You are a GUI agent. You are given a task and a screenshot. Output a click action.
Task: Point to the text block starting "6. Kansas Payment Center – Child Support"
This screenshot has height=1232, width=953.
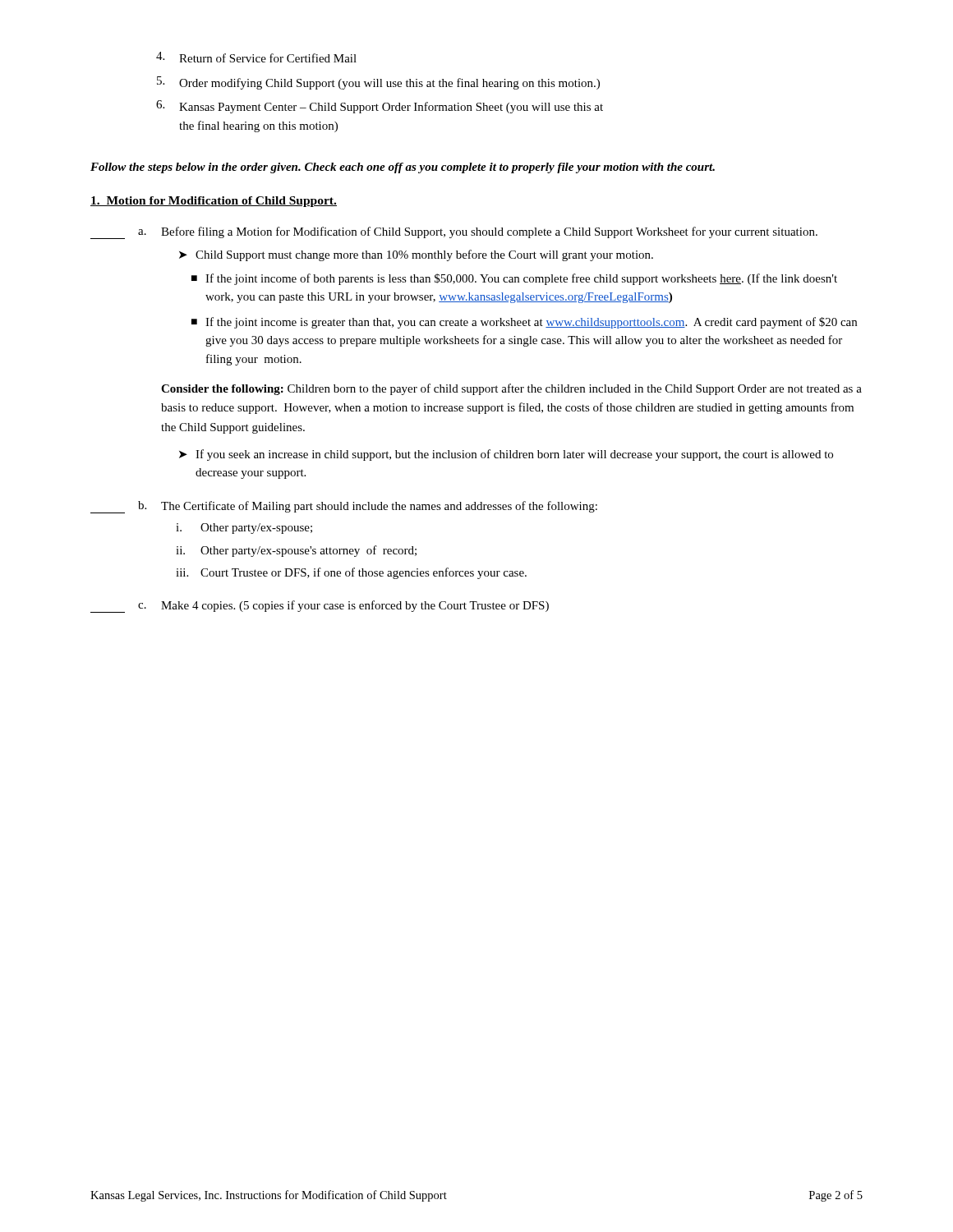point(380,116)
